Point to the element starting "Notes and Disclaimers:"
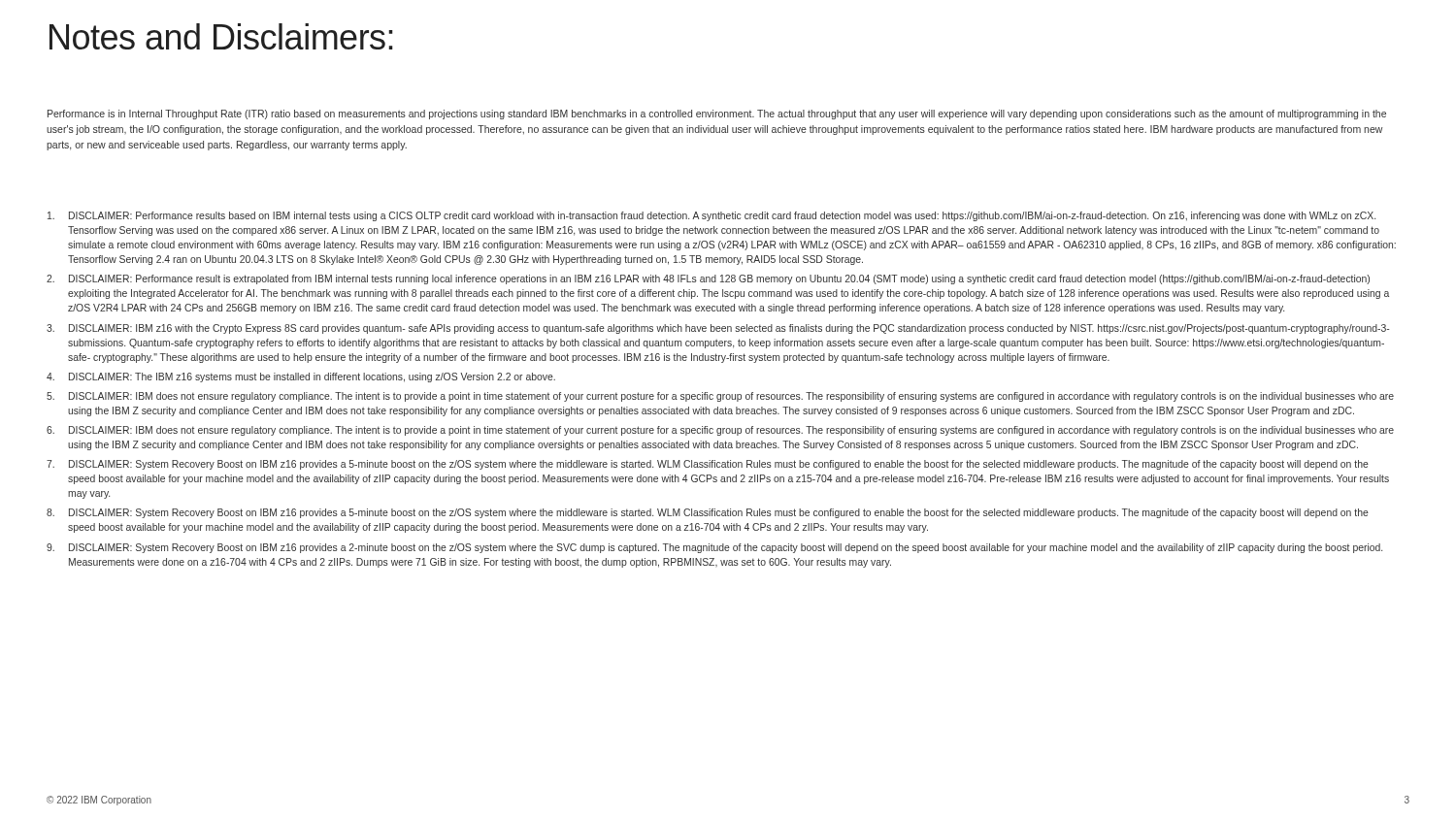Screen dimensions: 819x1456 pos(221,37)
